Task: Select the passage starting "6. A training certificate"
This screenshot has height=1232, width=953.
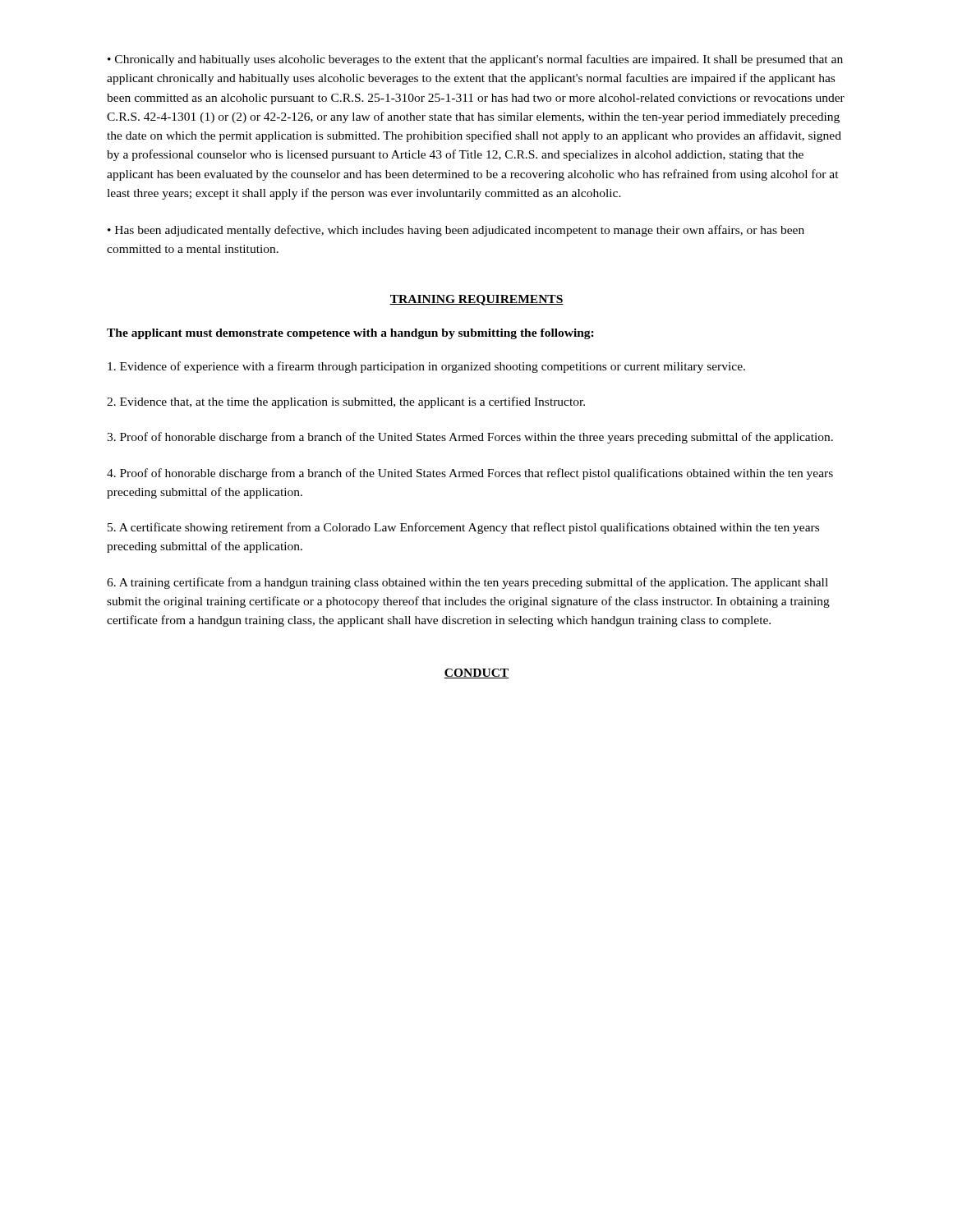Action: tap(468, 601)
